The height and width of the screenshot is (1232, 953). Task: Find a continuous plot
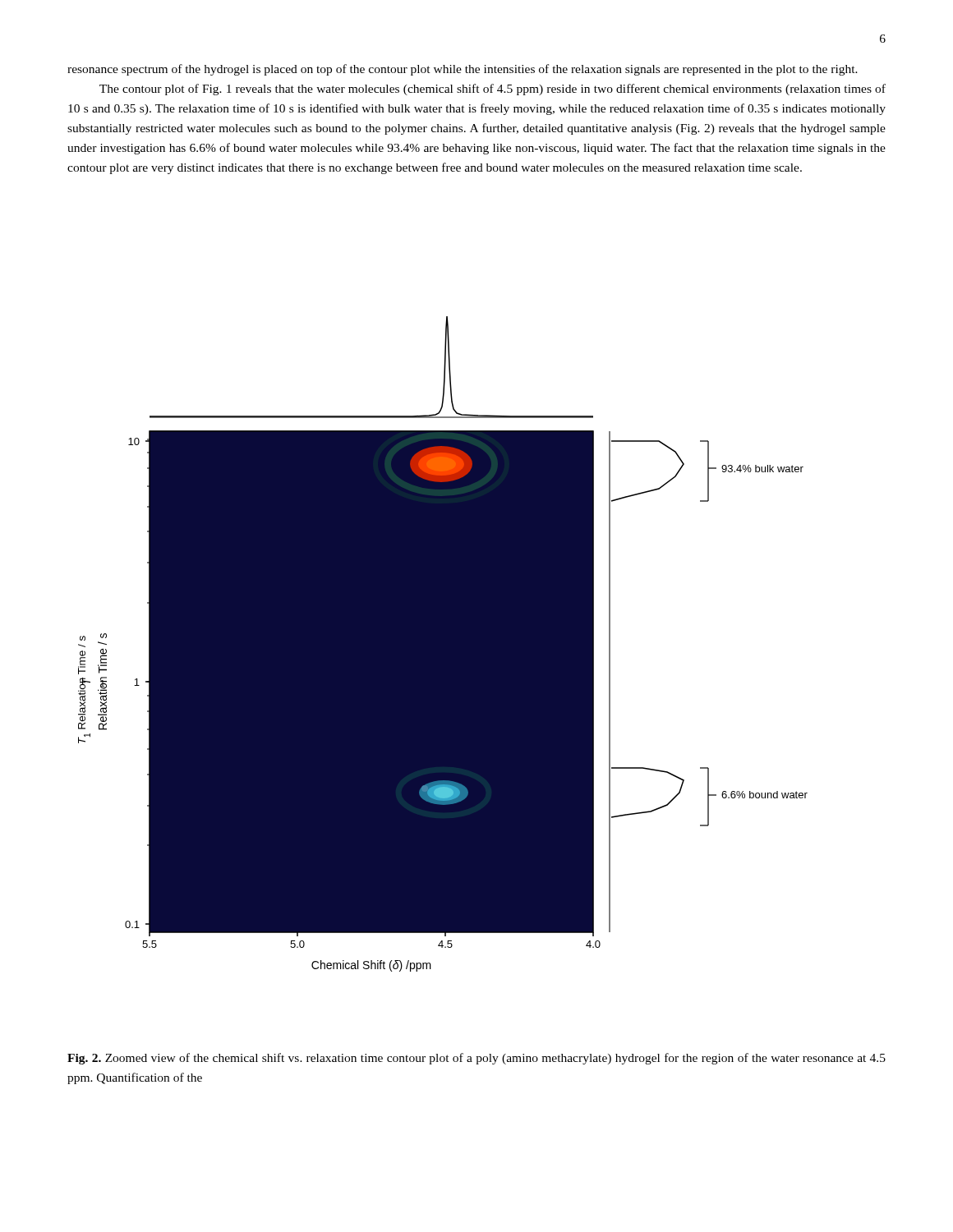click(x=476, y=663)
